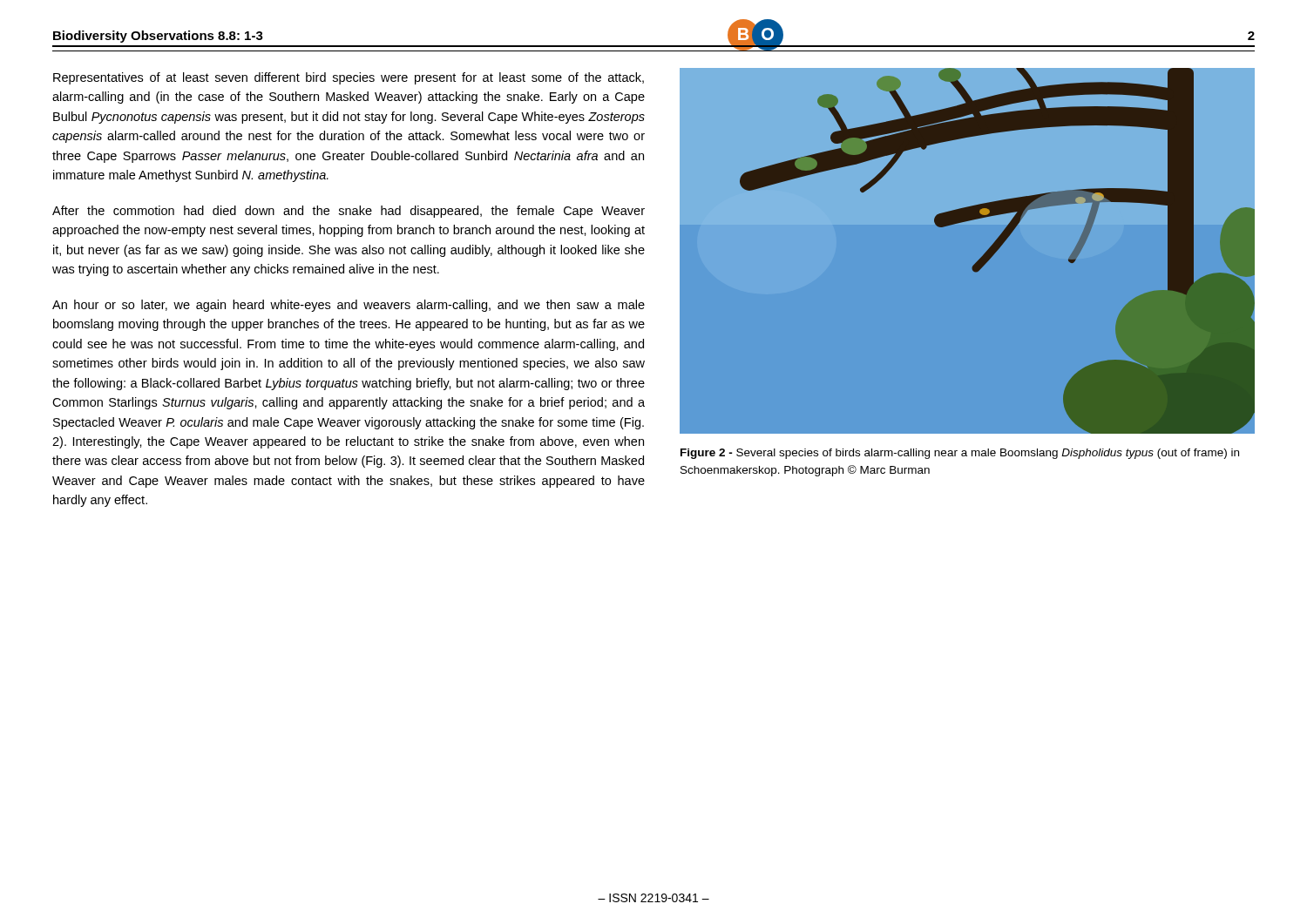Click the caption that begins "Figure 2 - Several species of birds"
The height and width of the screenshot is (924, 1307).
(960, 461)
